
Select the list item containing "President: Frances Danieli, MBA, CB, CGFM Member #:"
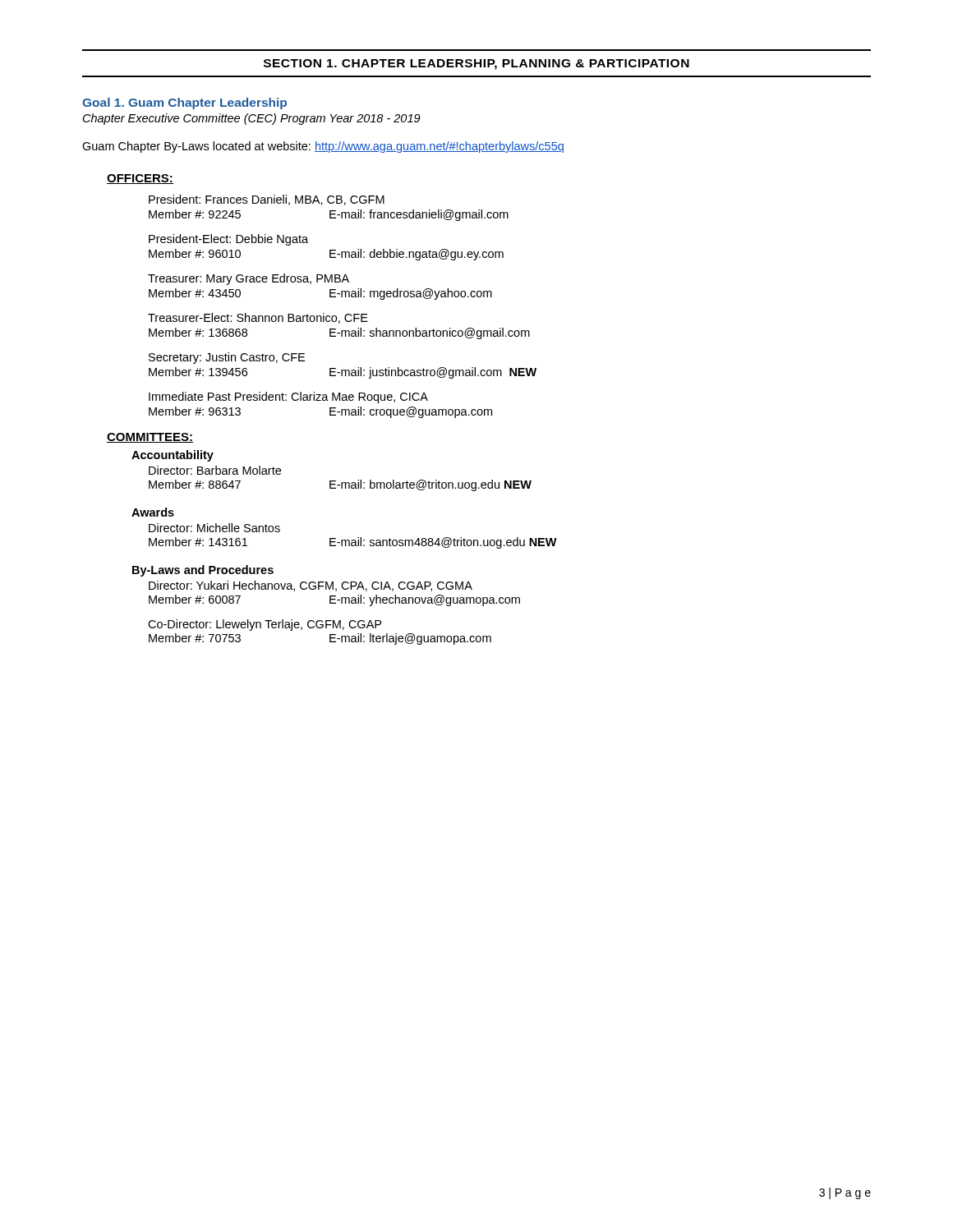click(x=509, y=207)
